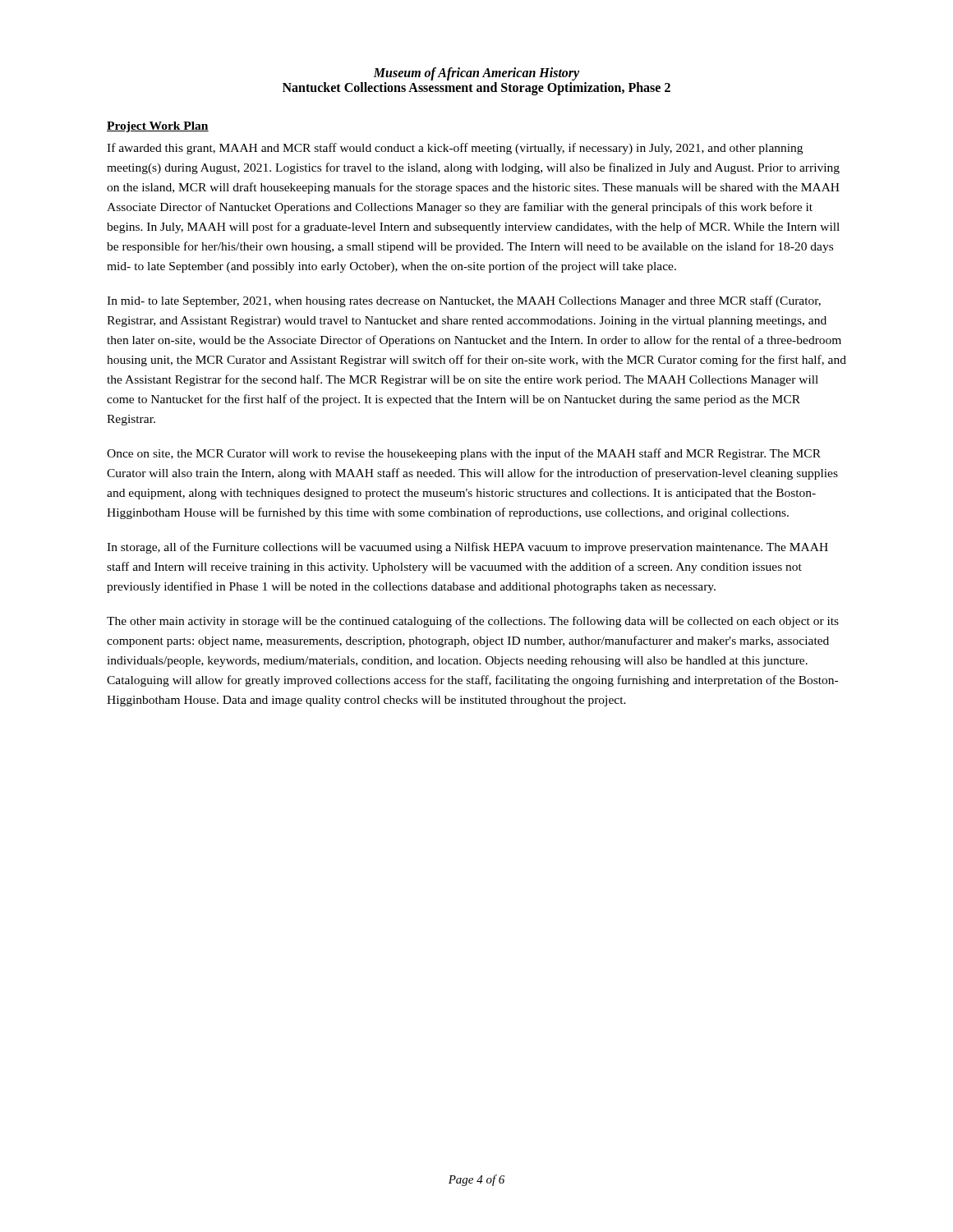Click the passage that begins "In storage, all of the Furniture collections"

click(x=468, y=567)
